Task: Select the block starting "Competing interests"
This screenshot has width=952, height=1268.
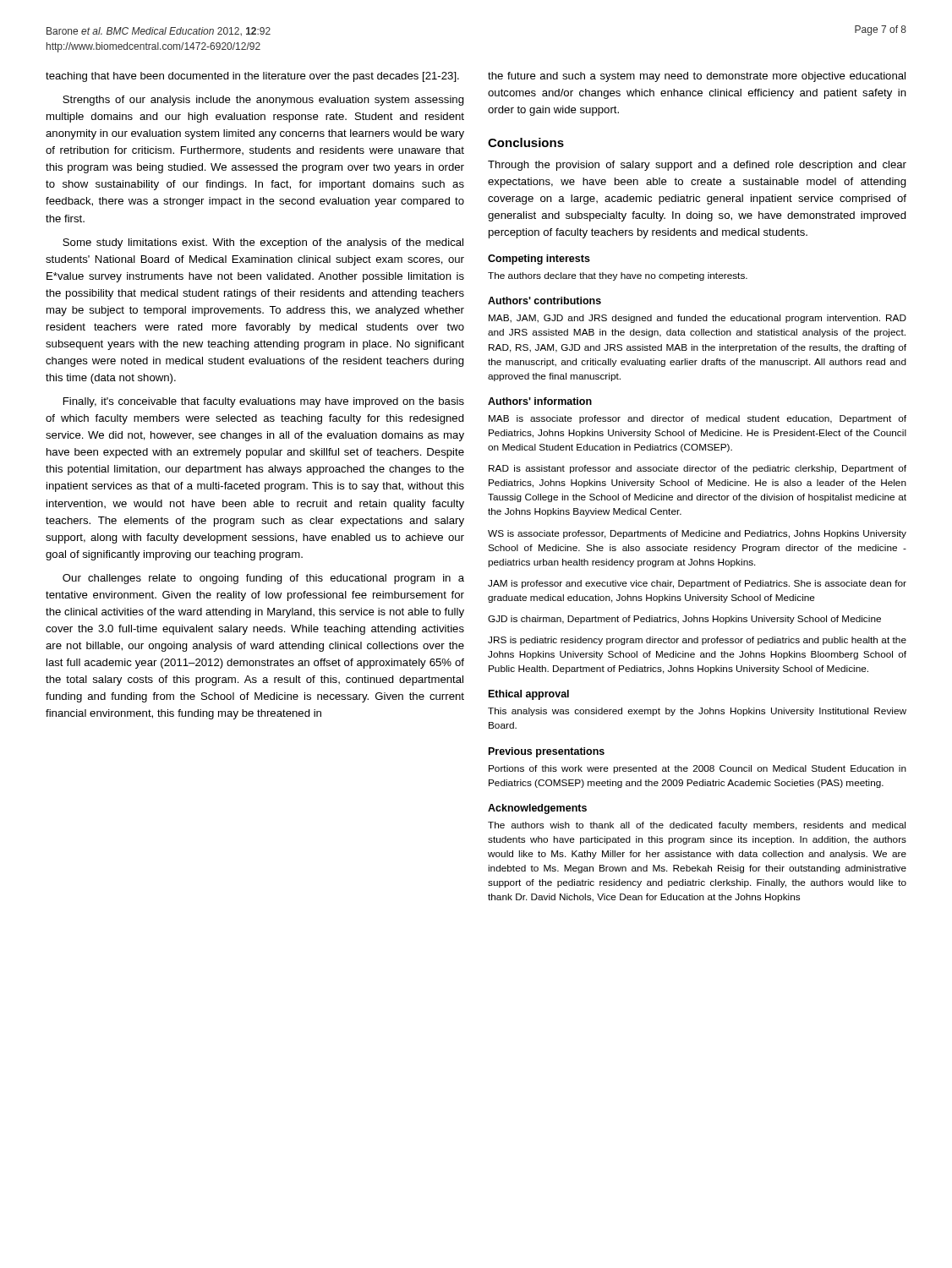Action: click(539, 259)
